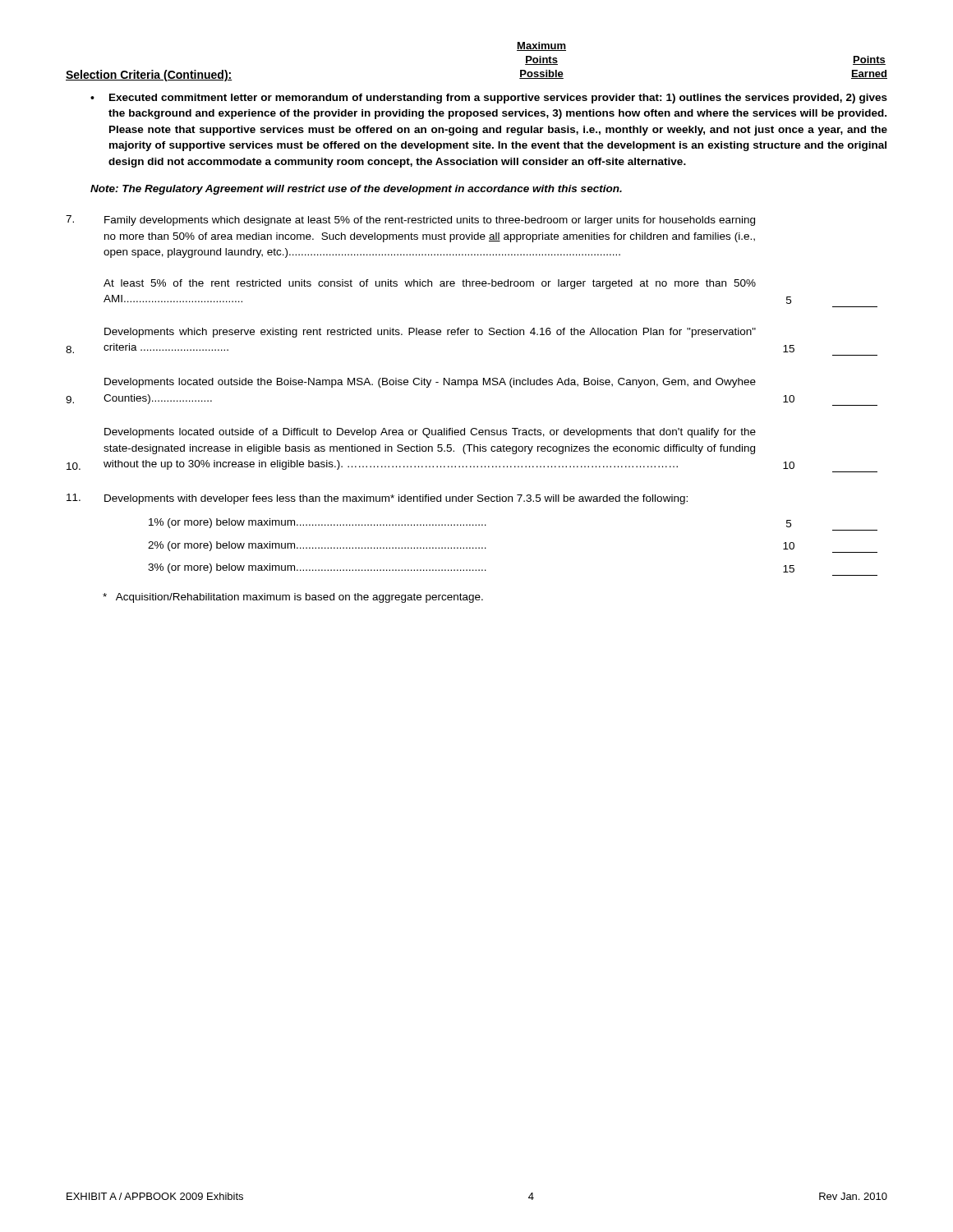This screenshot has height=1232, width=953.
Task: Point to the block beginning "• Executed commitment letter or"
Action: pyautogui.click(x=489, y=129)
